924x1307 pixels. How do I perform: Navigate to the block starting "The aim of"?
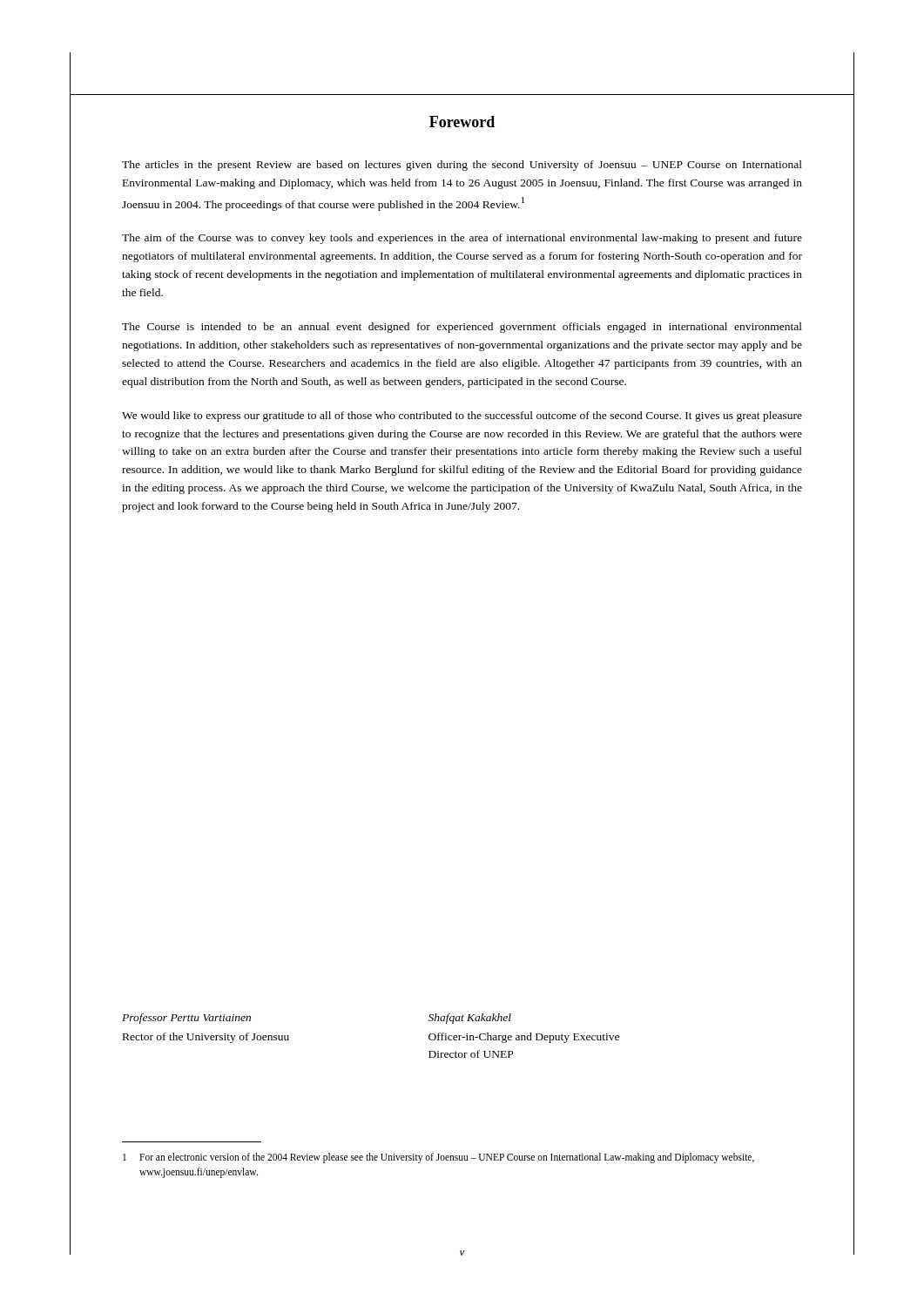[x=462, y=265]
